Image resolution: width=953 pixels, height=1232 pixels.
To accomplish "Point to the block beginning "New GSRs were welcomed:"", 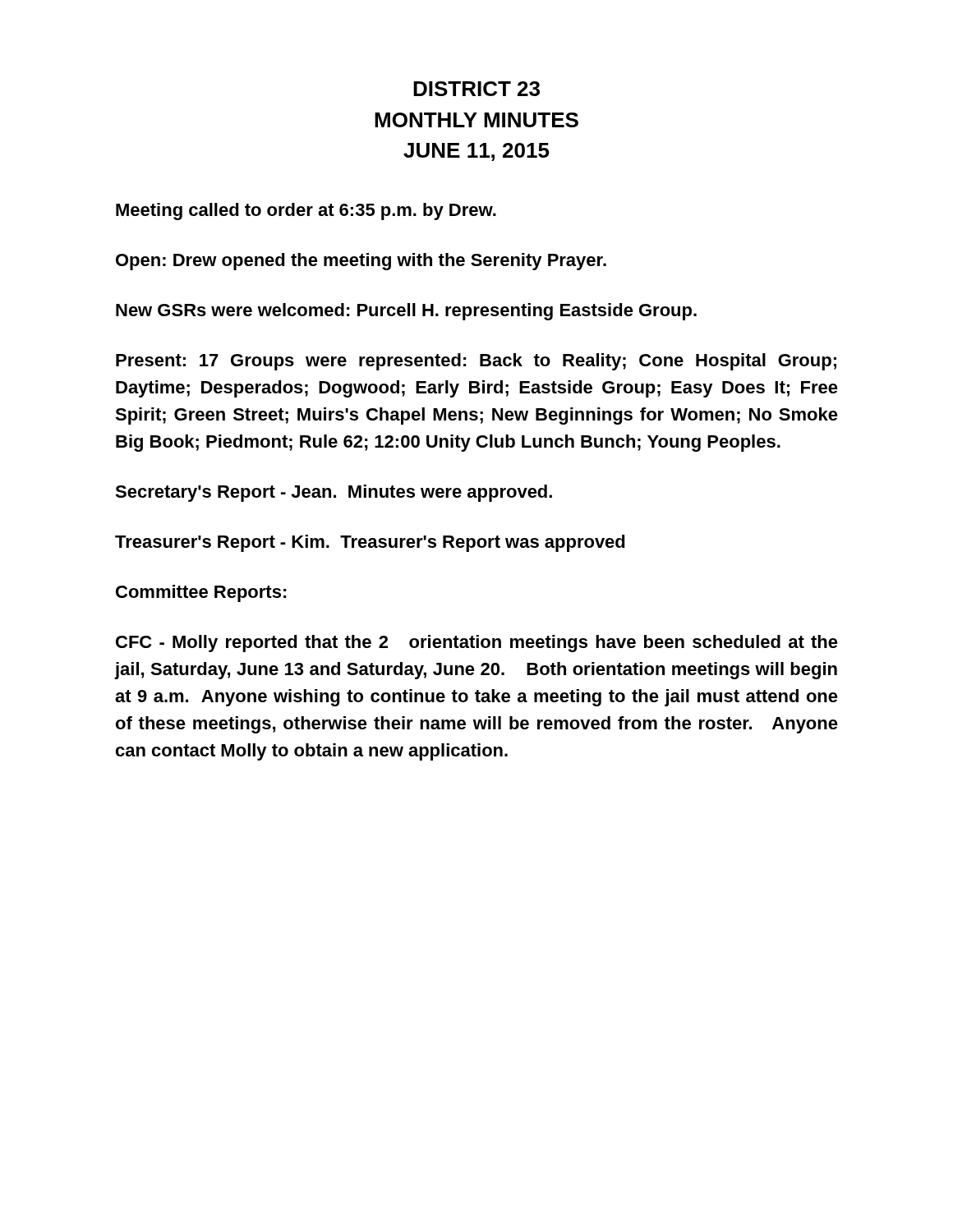I will tap(406, 310).
